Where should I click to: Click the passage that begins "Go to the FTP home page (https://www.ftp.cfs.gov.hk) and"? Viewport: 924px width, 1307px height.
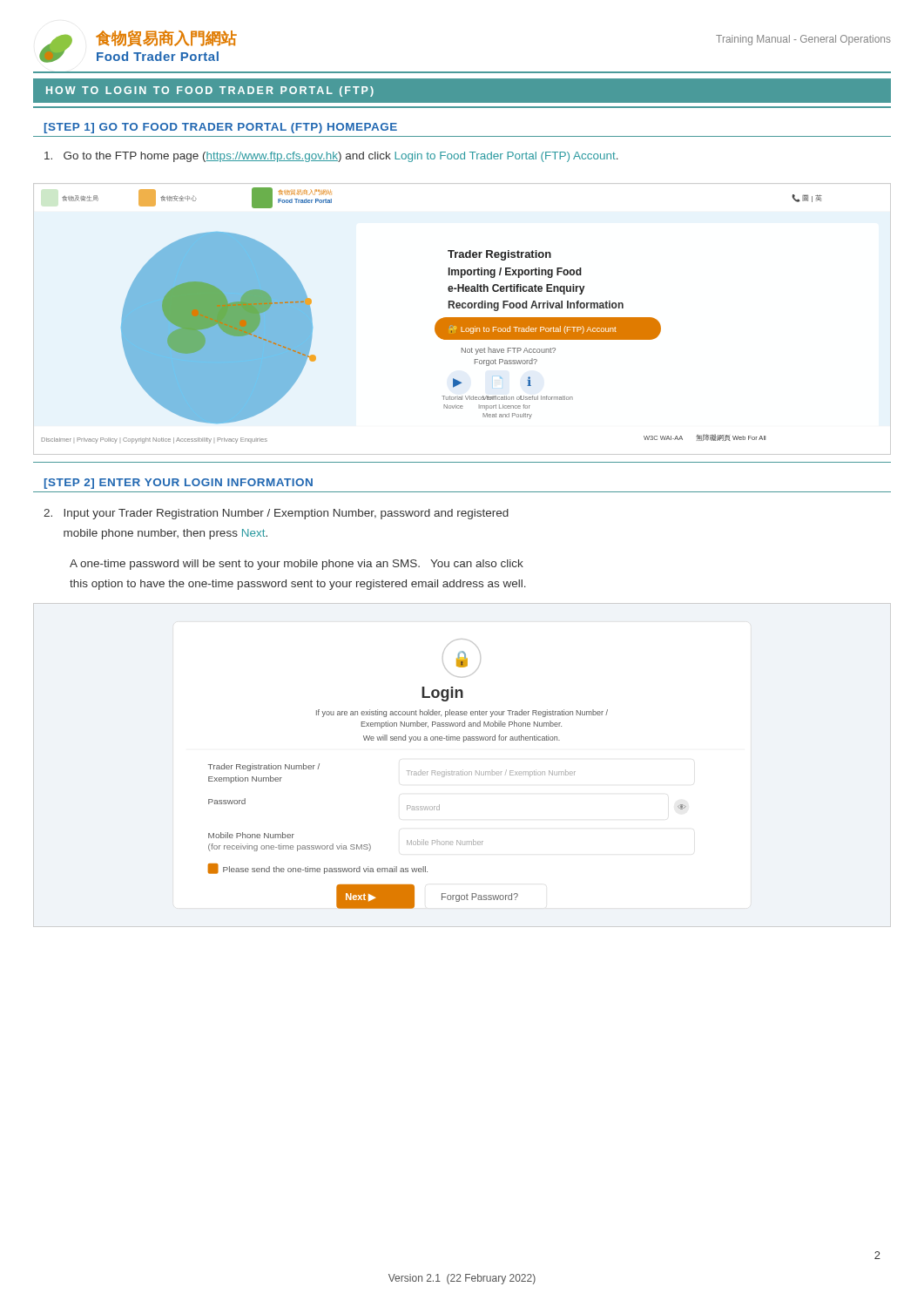coord(331,156)
